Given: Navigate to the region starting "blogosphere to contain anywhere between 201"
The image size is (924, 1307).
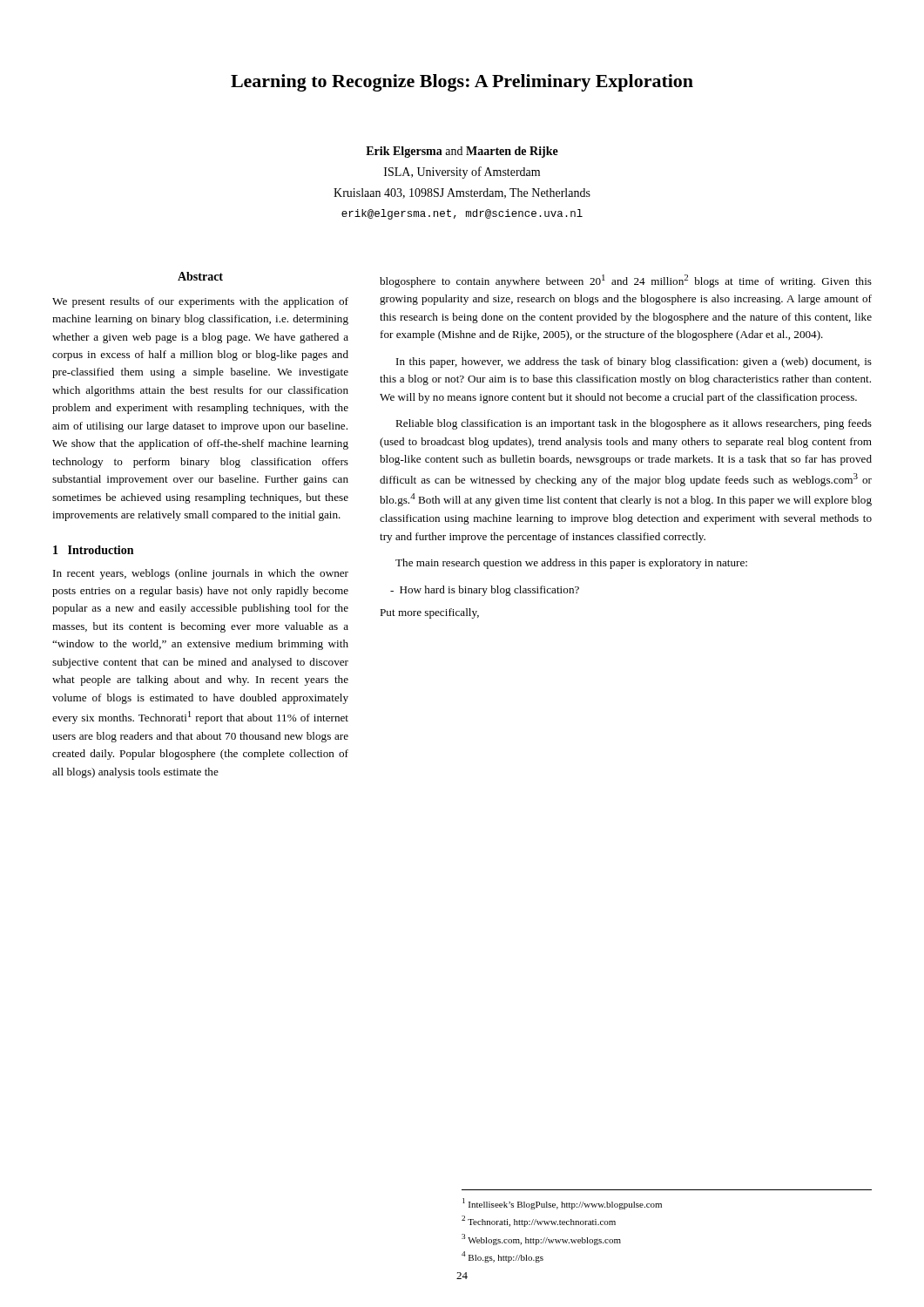Looking at the screenshot, I should [x=626, y=446].
